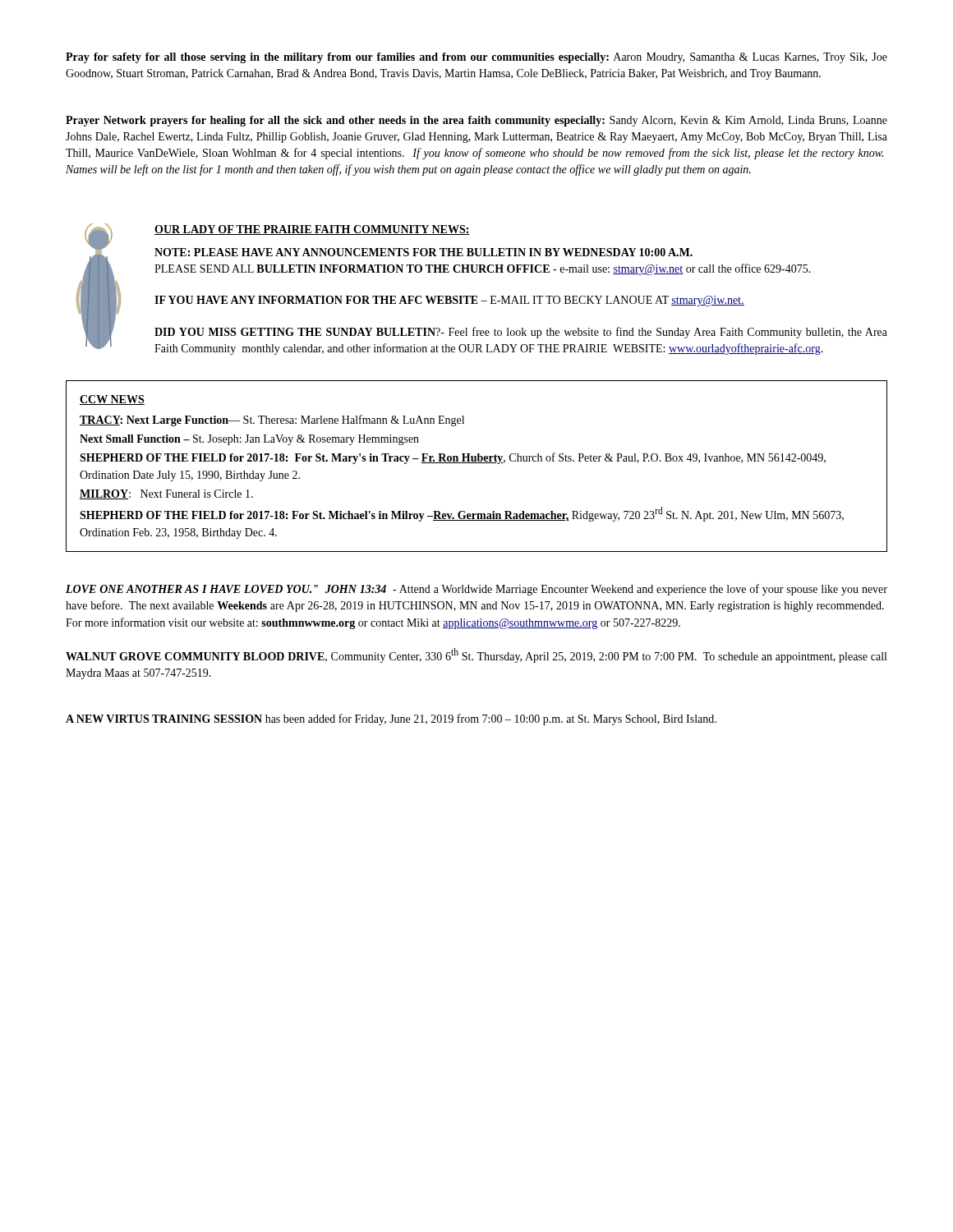Find the block on this page that starts "IF YOU HAVE ANY INFORMATION FOR THE AFC"
Image resolution: width=953 pixels, height=1232 pixels.
pos(449,300)
